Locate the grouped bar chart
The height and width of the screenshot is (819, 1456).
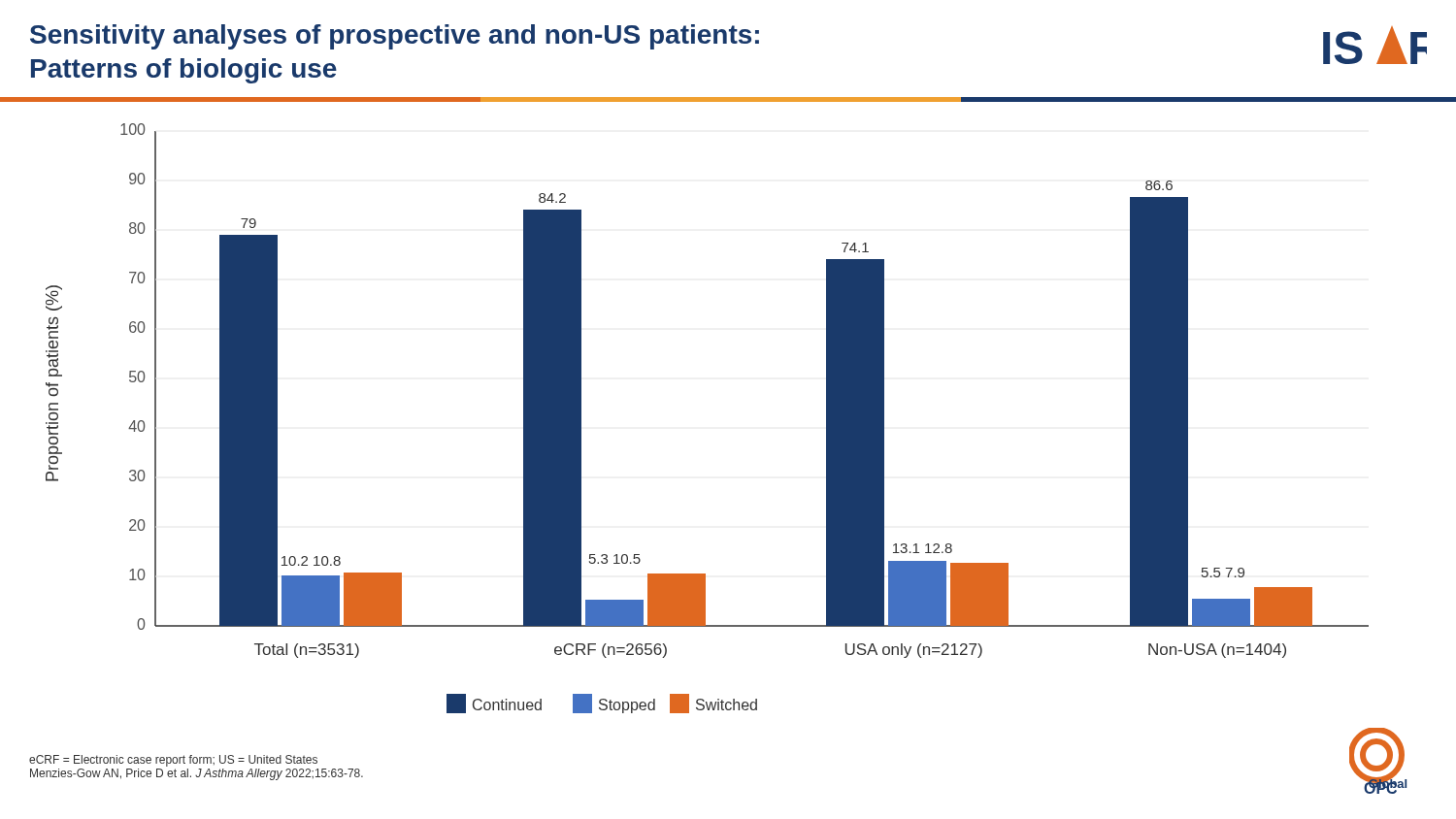pyautogui.click(x=728, y=417)
